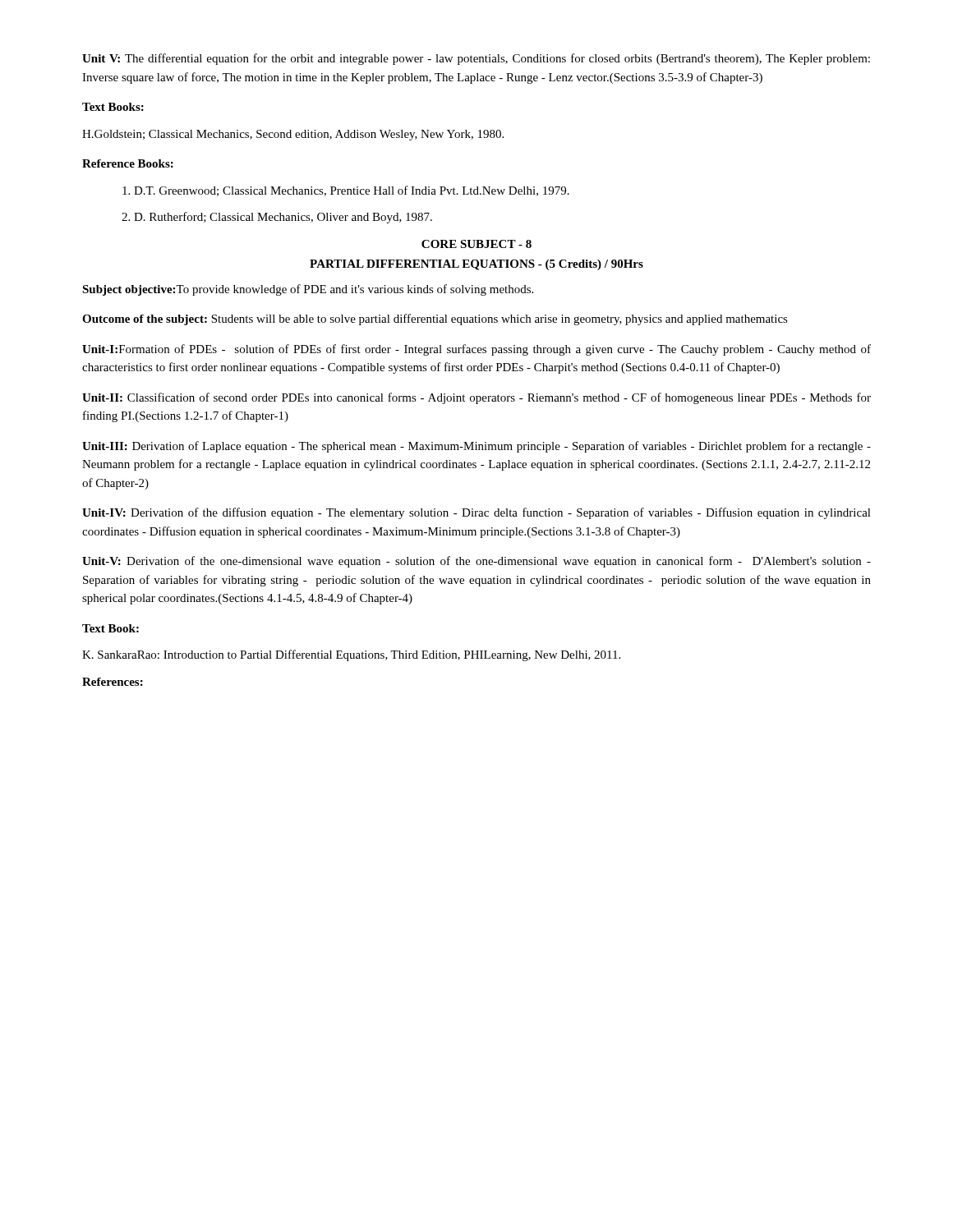Navigate to the text block starting "2. D. Rutherford; Classical Mechanics,"
Image resolution: width=953 pixels, height=1232 pixels.
click(277, 218)
